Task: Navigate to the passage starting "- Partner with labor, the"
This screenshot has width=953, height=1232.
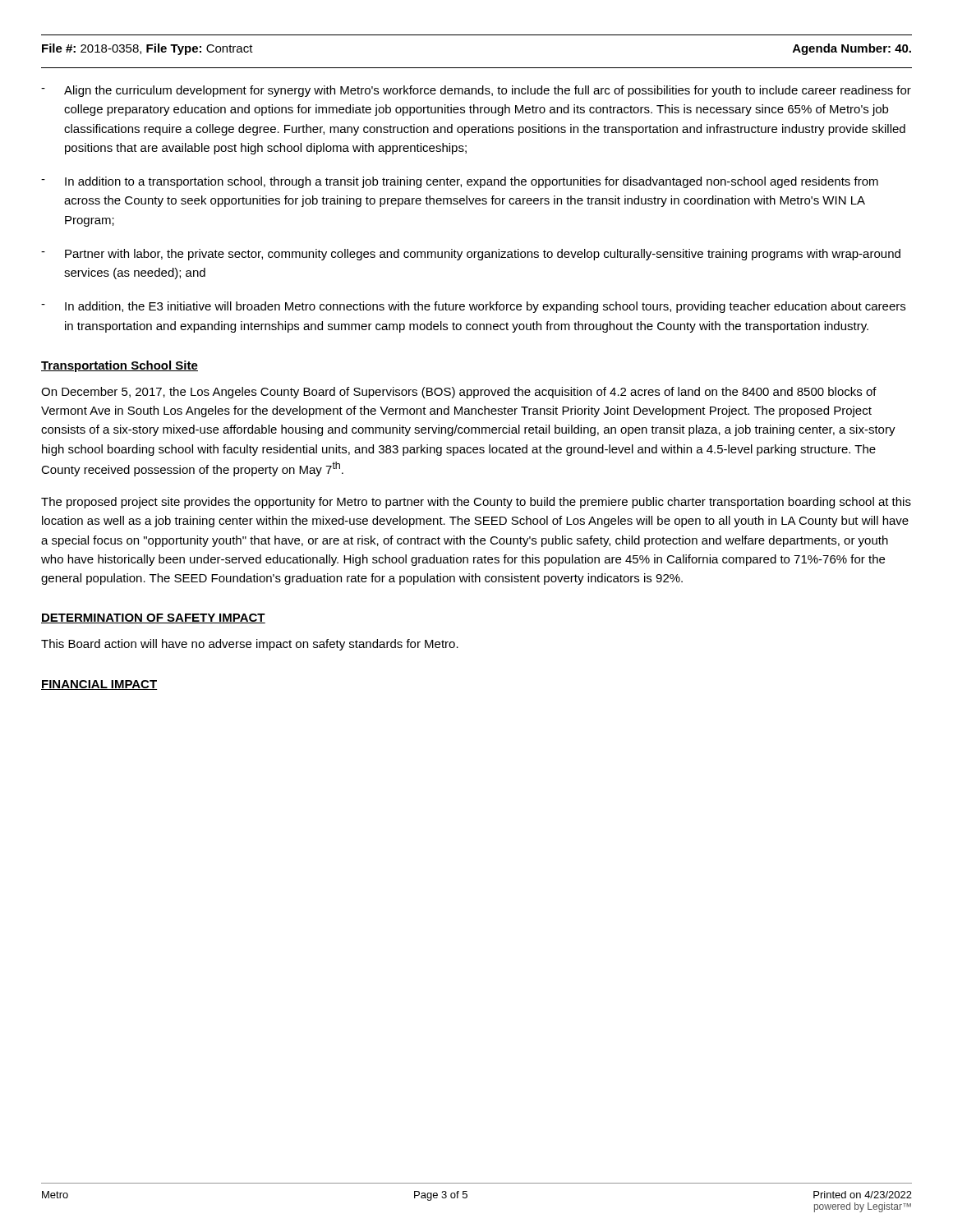Action: point(476,263)
